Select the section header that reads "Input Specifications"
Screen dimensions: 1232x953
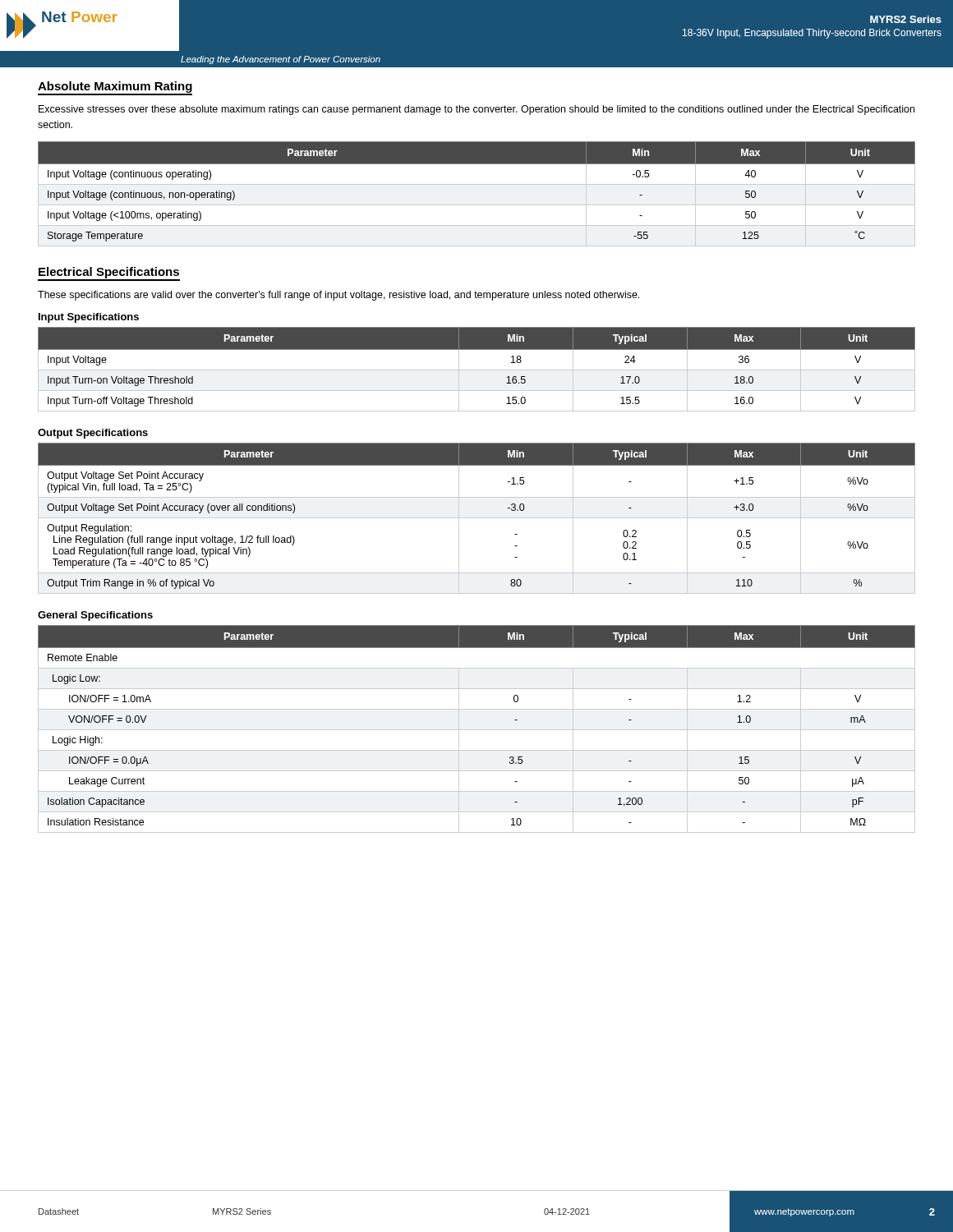click(89, 317)
